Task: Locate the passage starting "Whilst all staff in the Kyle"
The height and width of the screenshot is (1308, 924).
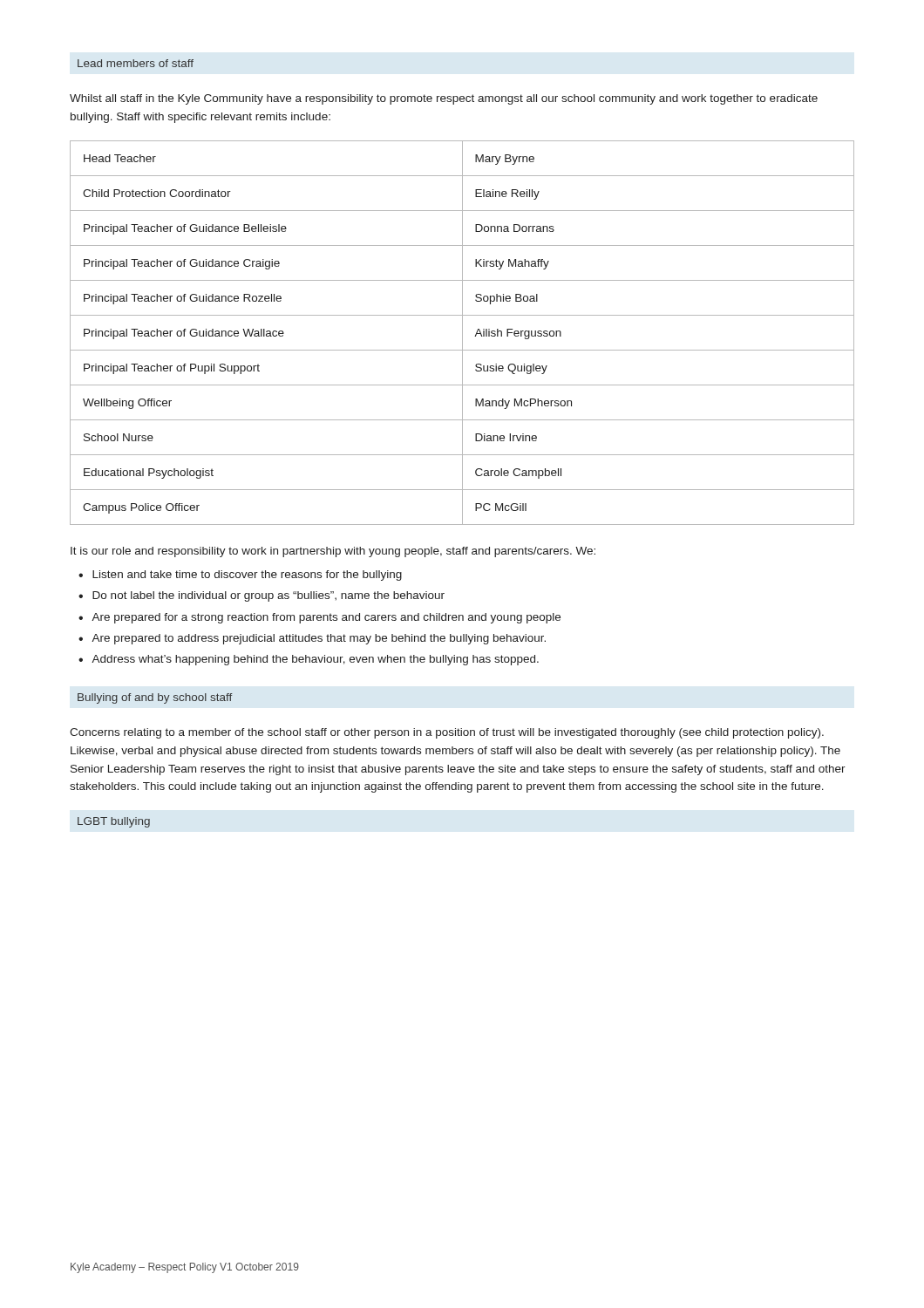Action: pos(444,107)
